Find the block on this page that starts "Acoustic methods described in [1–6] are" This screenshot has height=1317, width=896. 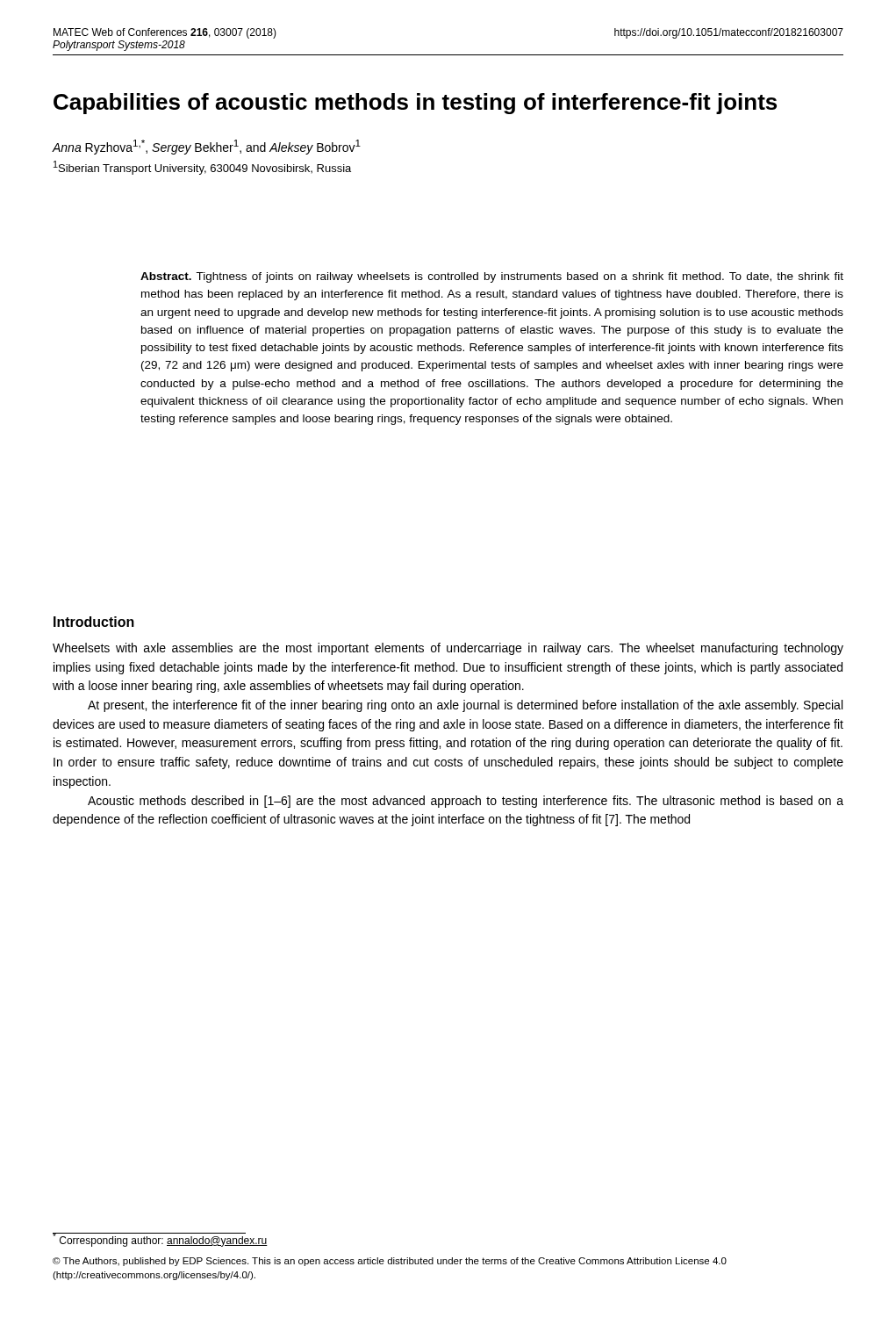pyautogui.click(x=448, y=811)
